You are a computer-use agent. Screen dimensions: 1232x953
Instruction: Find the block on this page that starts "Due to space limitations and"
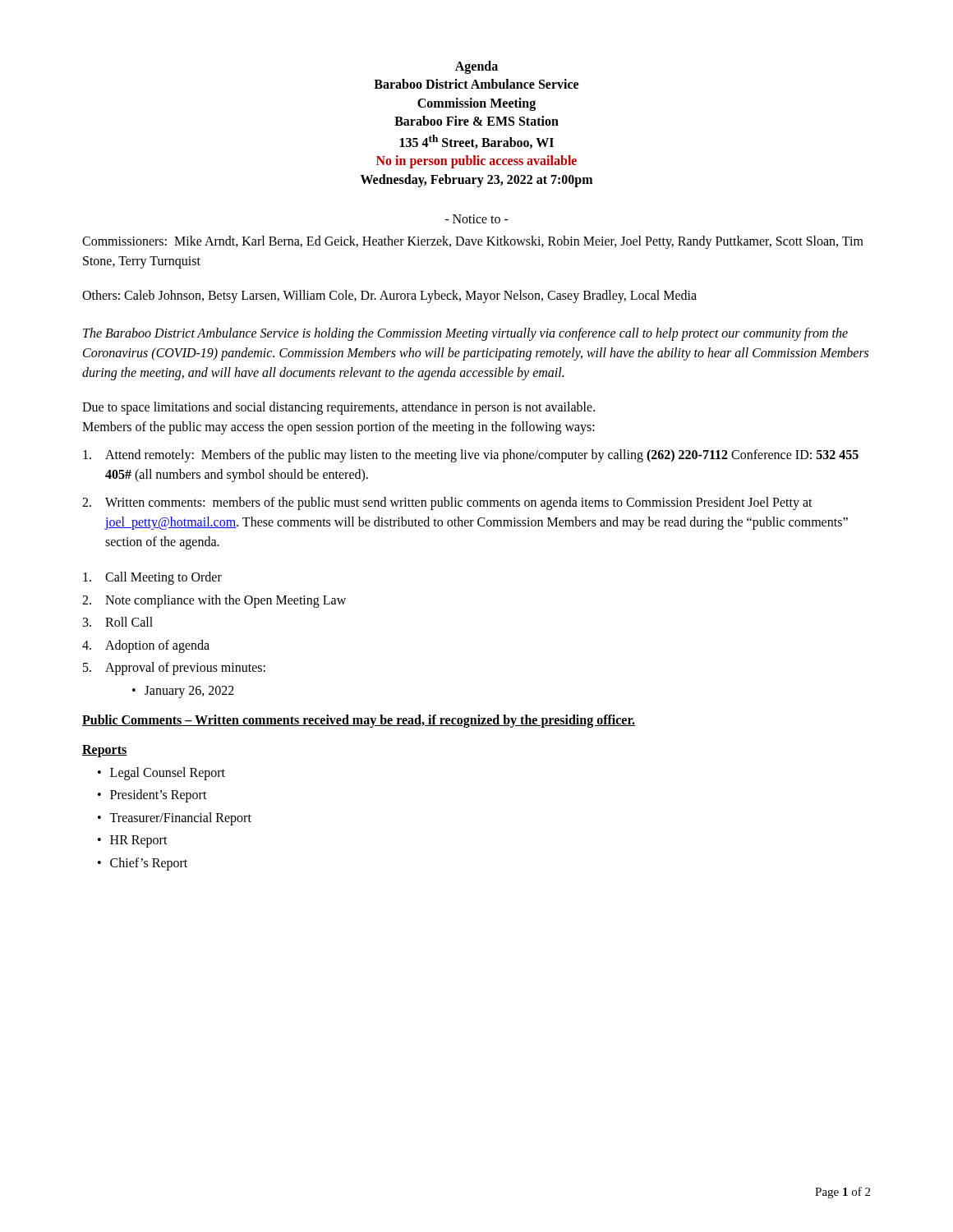tap(339, 417)
